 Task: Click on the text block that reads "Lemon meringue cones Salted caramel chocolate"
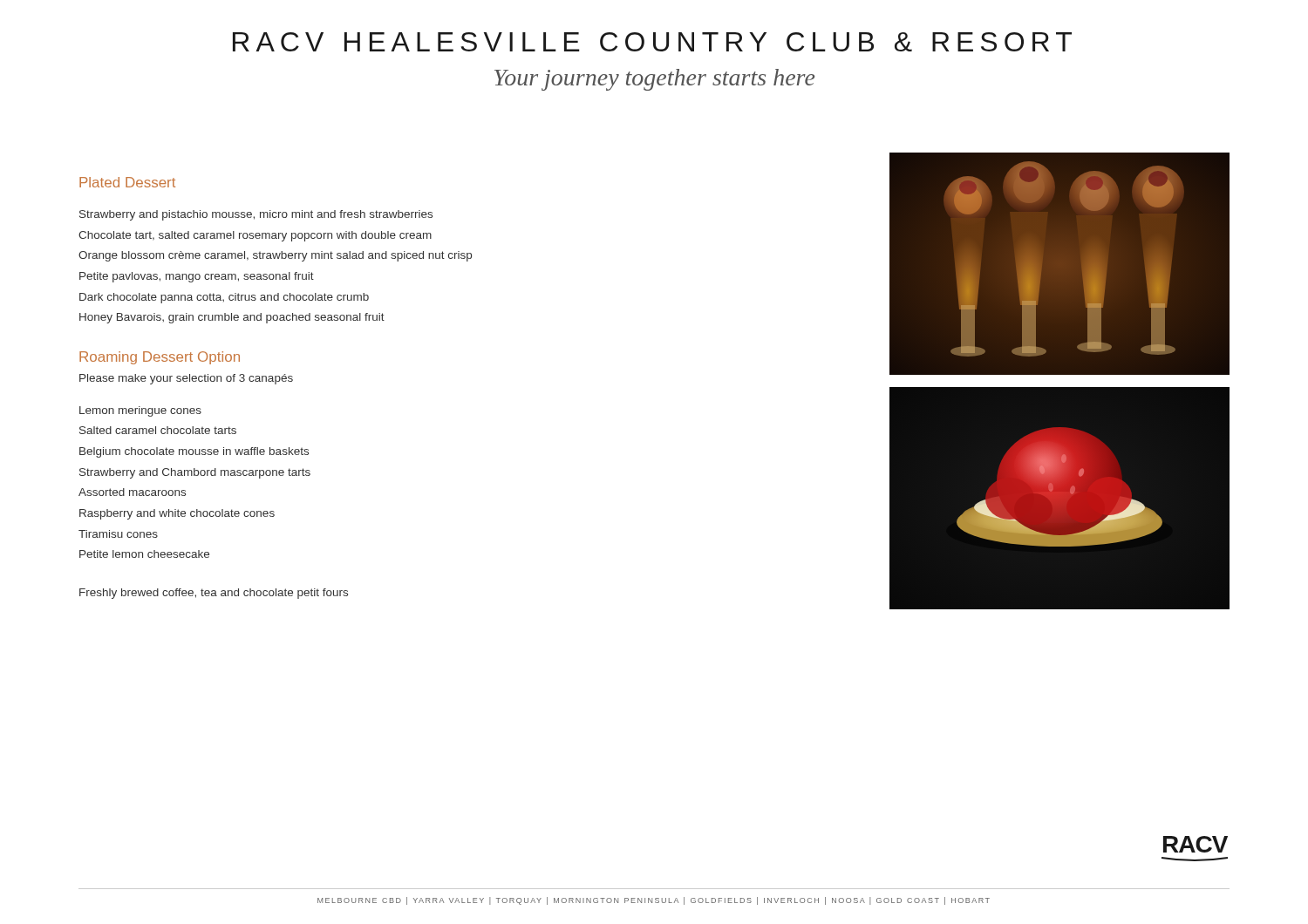click(x=195, y=482)
